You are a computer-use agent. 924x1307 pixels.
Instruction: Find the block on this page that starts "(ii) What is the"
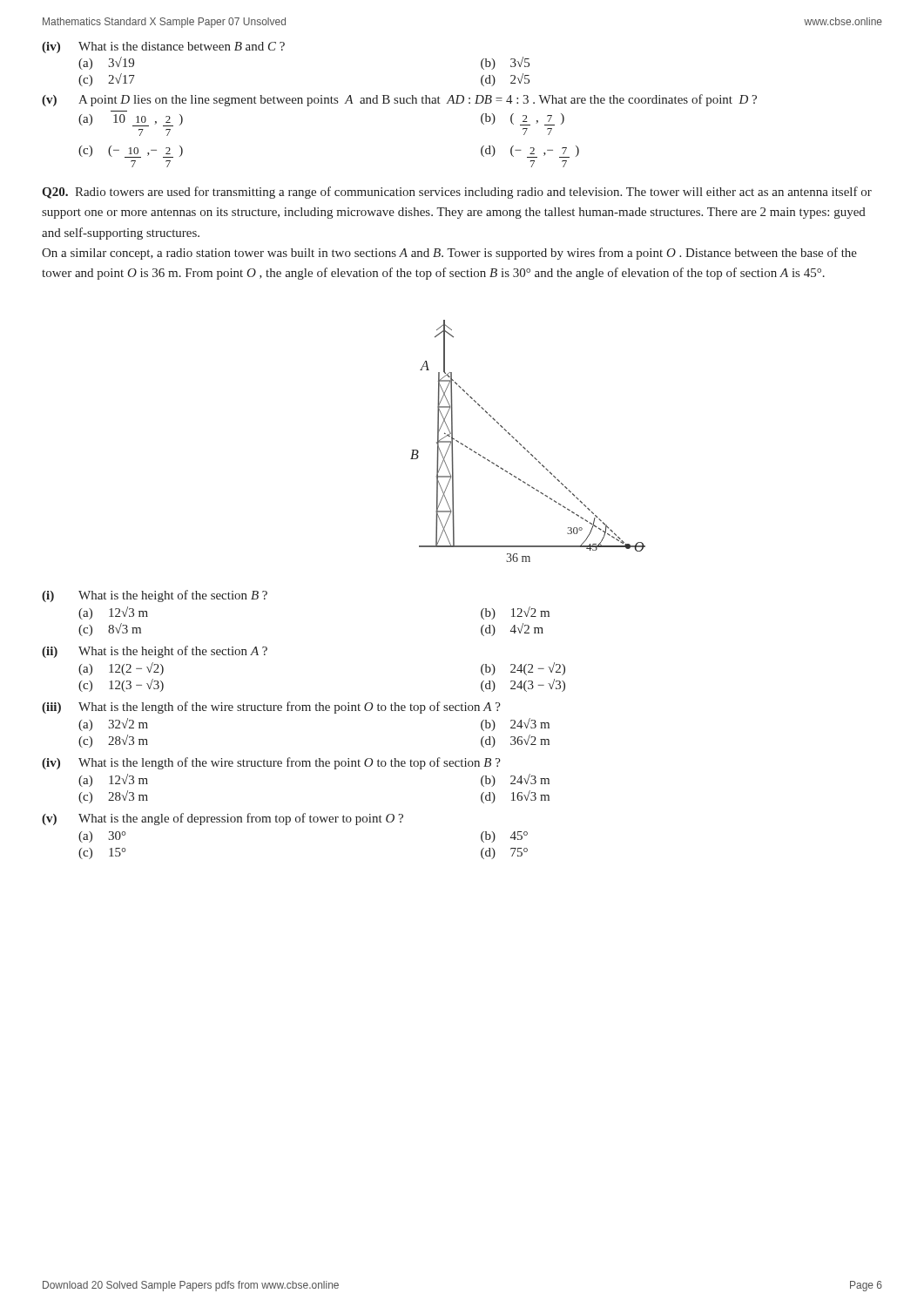[155, 652]
